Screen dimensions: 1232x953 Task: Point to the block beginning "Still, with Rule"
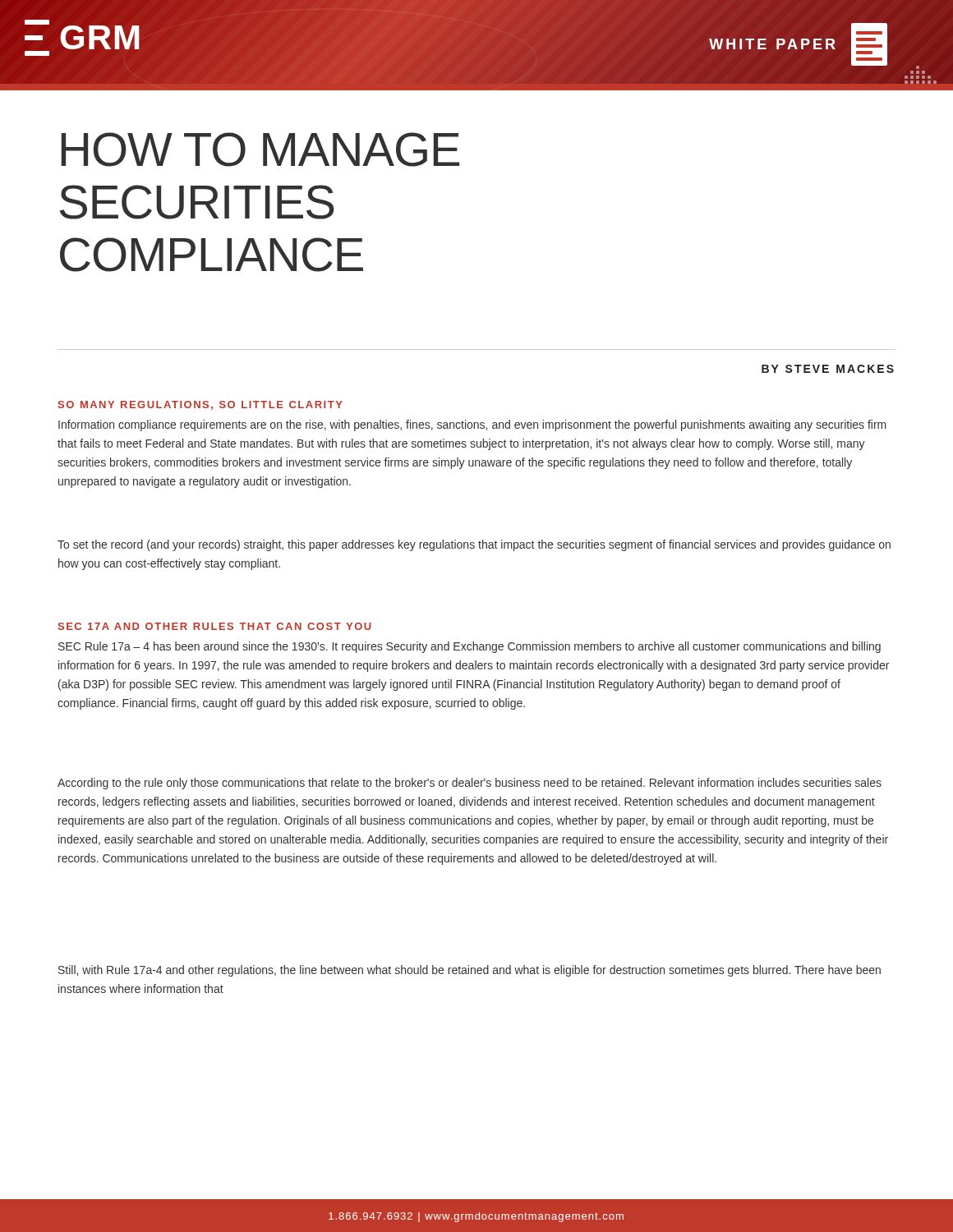(476, 980)
